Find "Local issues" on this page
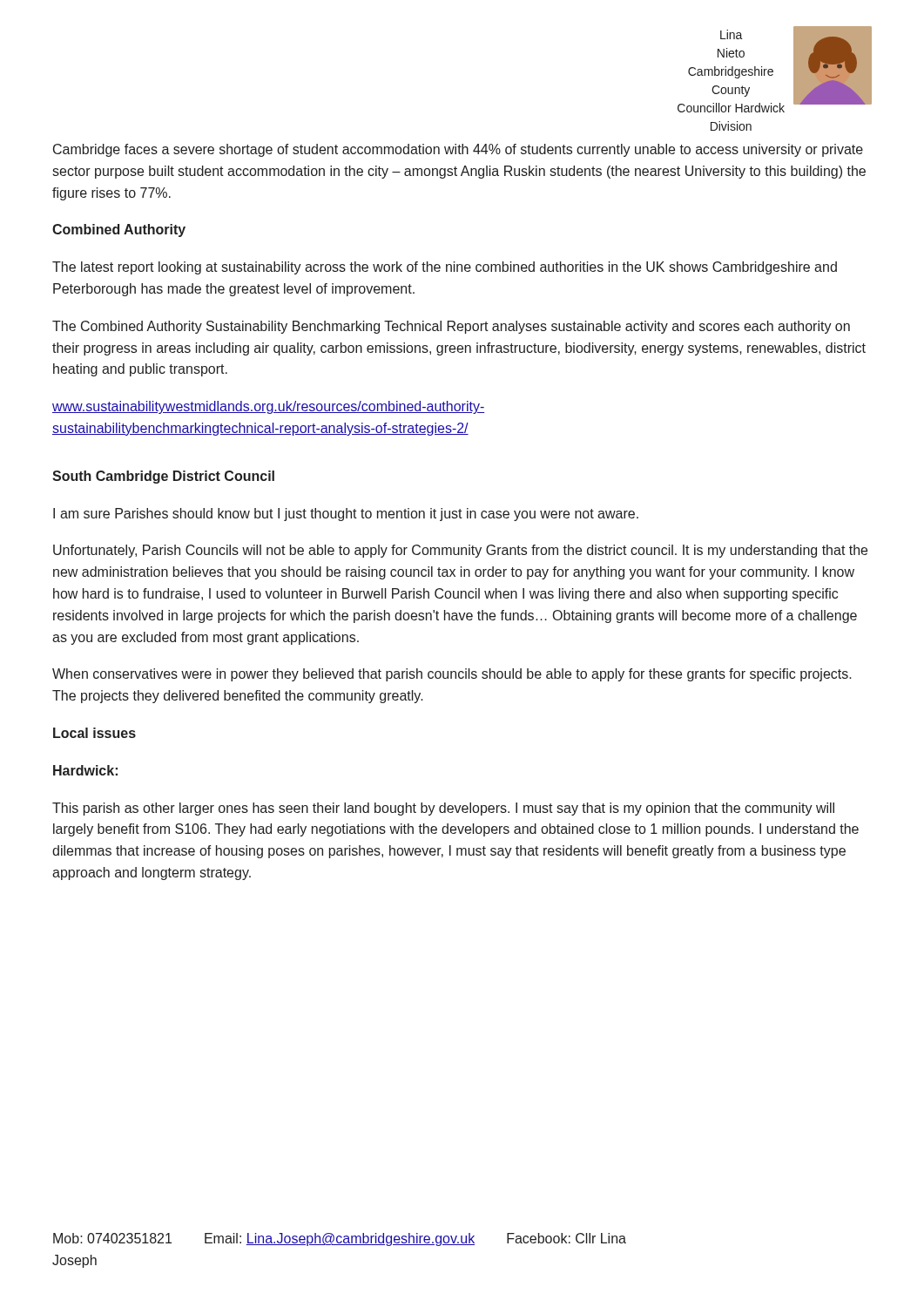Viewport: 924px width, 1307px height. tap(94, 733)
